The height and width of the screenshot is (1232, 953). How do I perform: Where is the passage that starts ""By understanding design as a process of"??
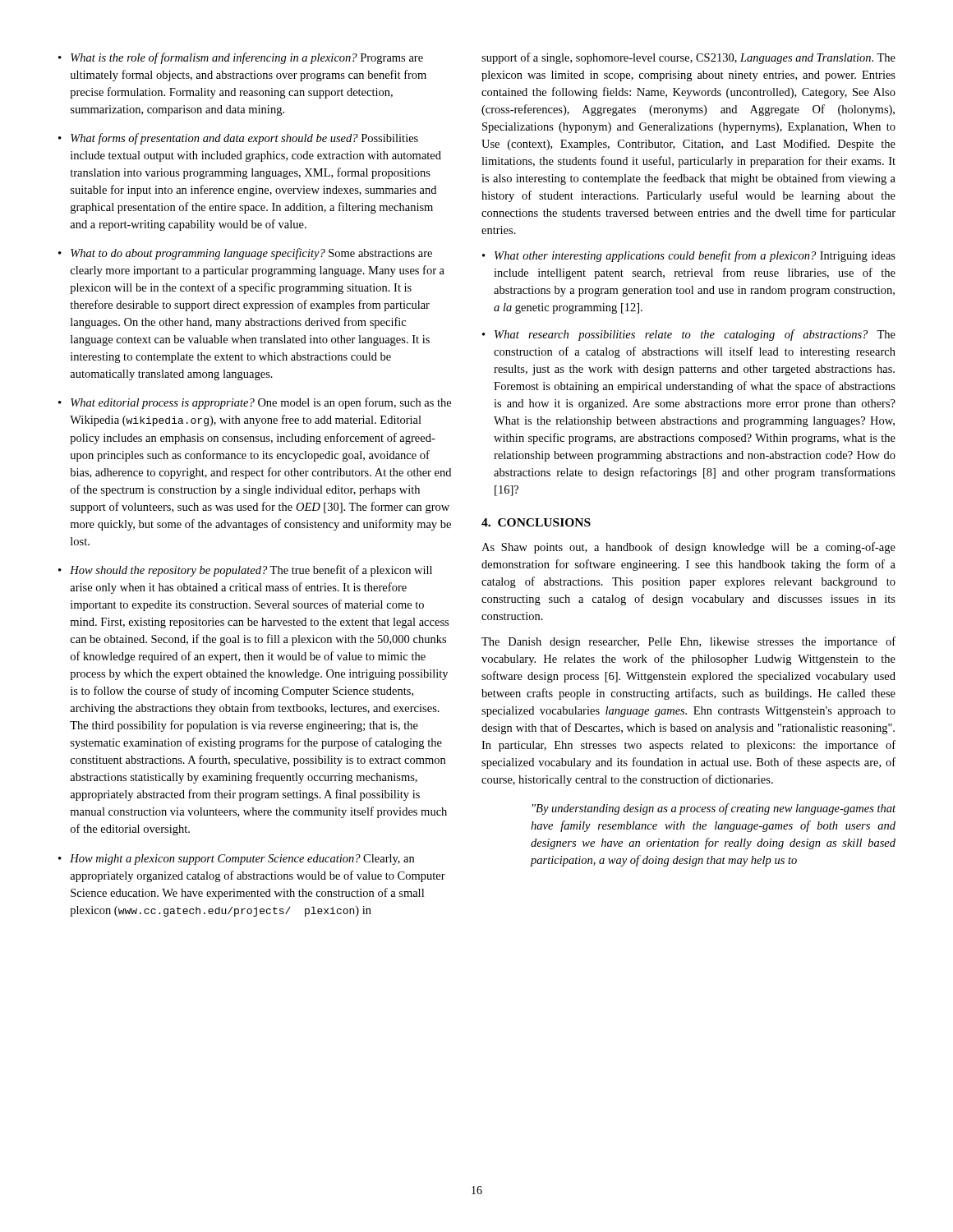coord(713,834)
